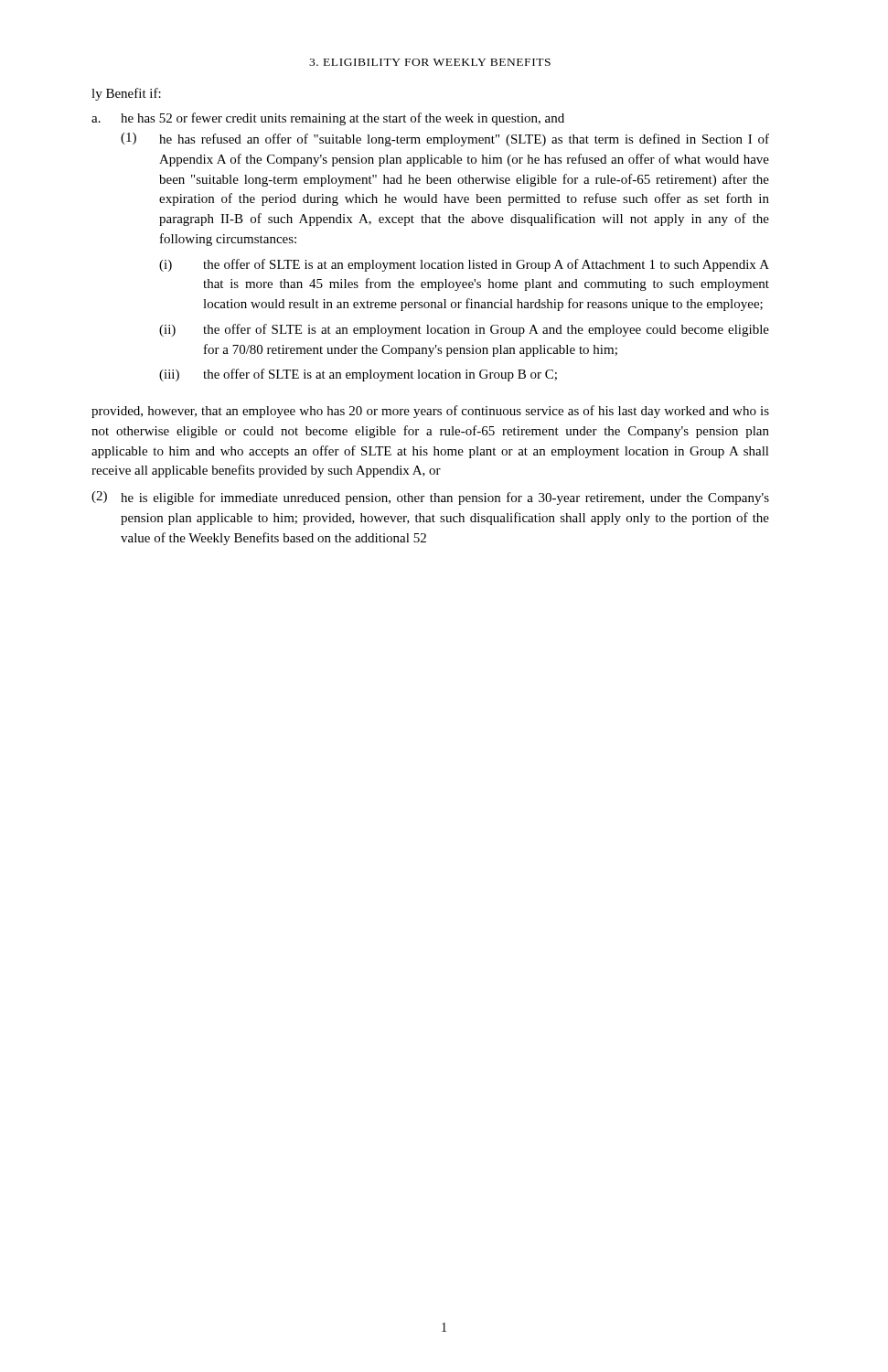888x1372 pixels.
Task: Select the text block starting "(i) the offer of SLTE is"
Action: [464, 285]
